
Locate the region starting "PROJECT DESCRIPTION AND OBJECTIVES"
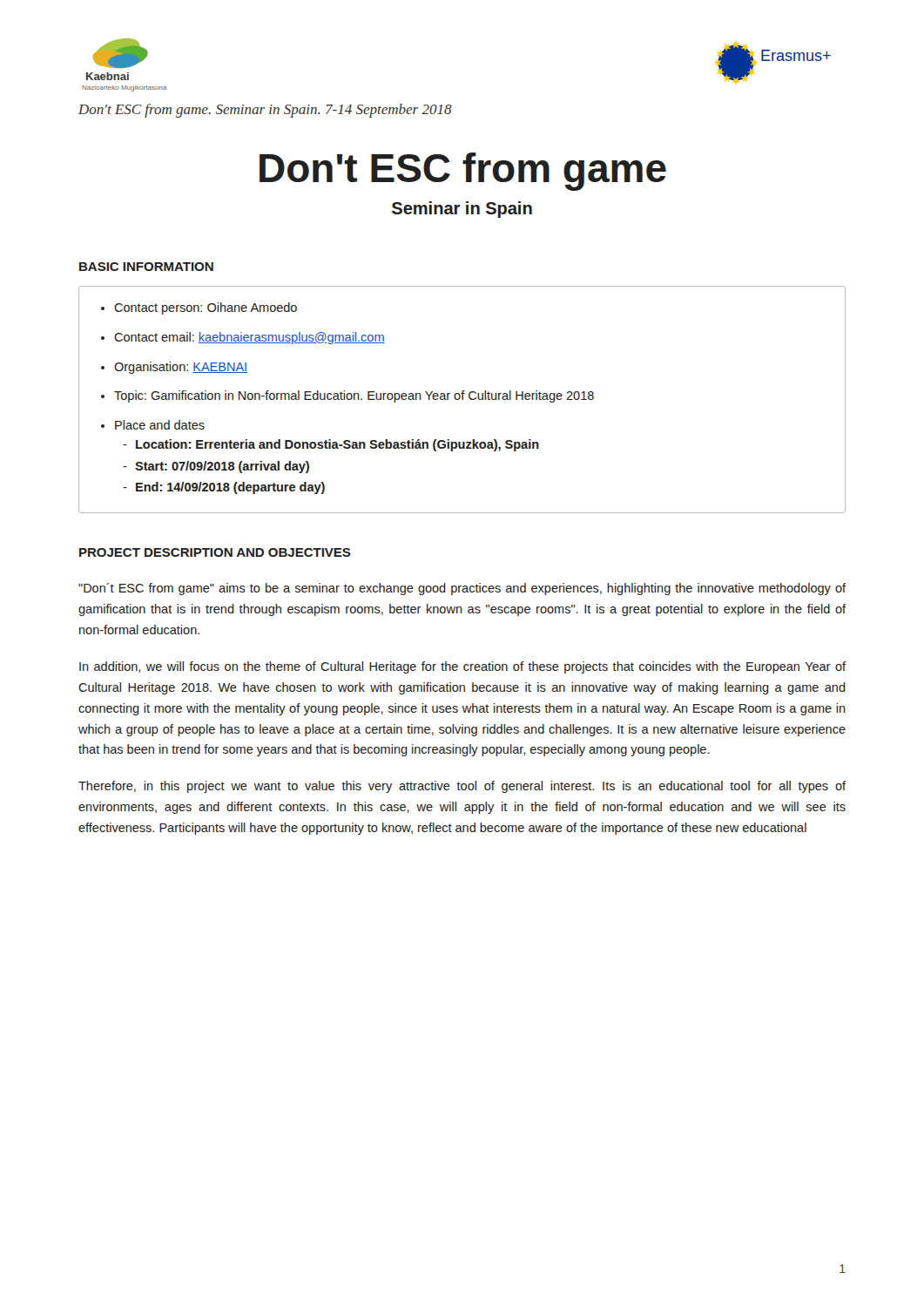click(x=215, y=552)
